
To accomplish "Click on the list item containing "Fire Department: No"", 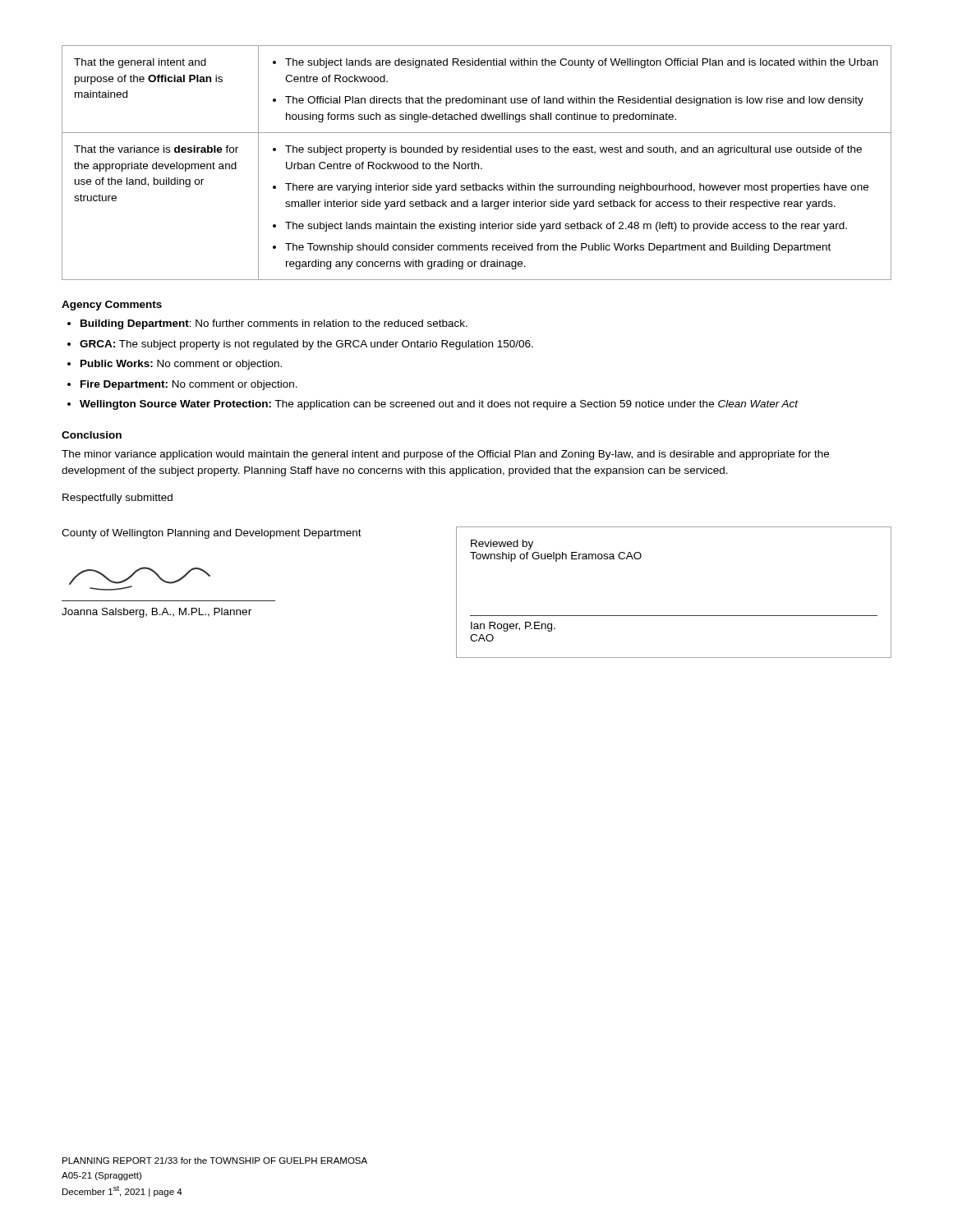I will tap(182, 385).
